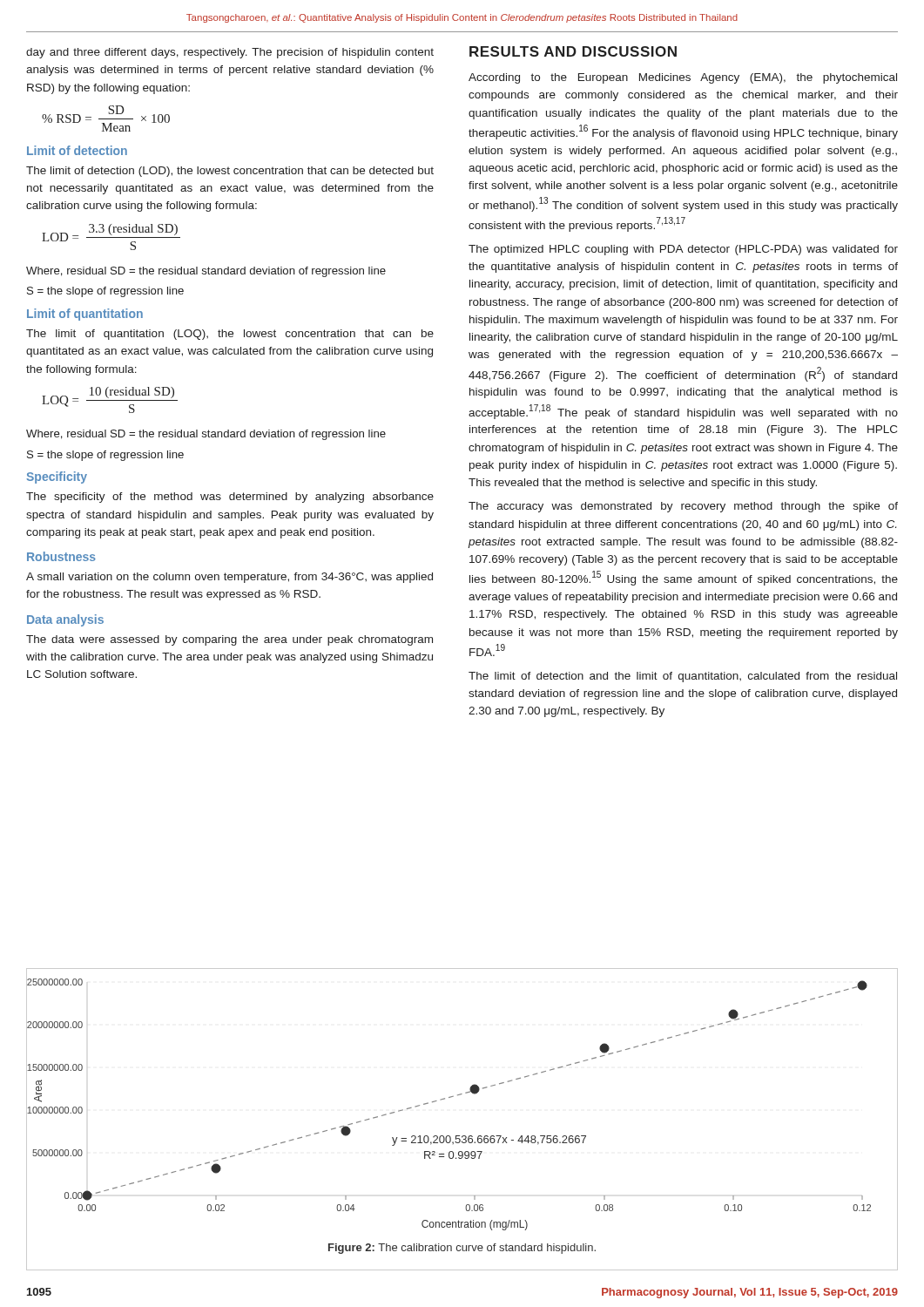Find "Data analysis" on this page
This screenshot has width=924, height=1307.
(x=65, y=619)
